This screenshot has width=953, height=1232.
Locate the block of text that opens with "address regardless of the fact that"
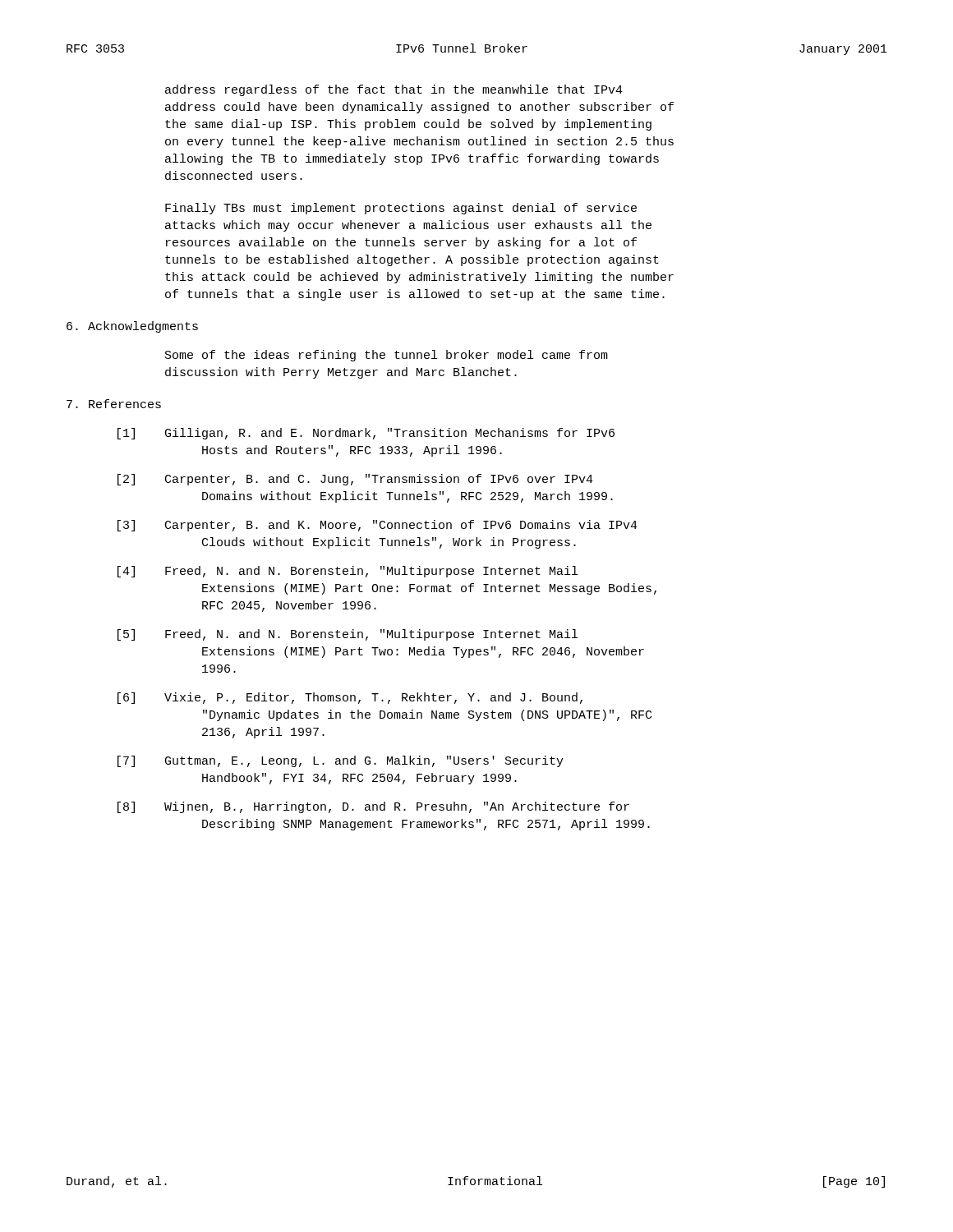click(419, 134)
